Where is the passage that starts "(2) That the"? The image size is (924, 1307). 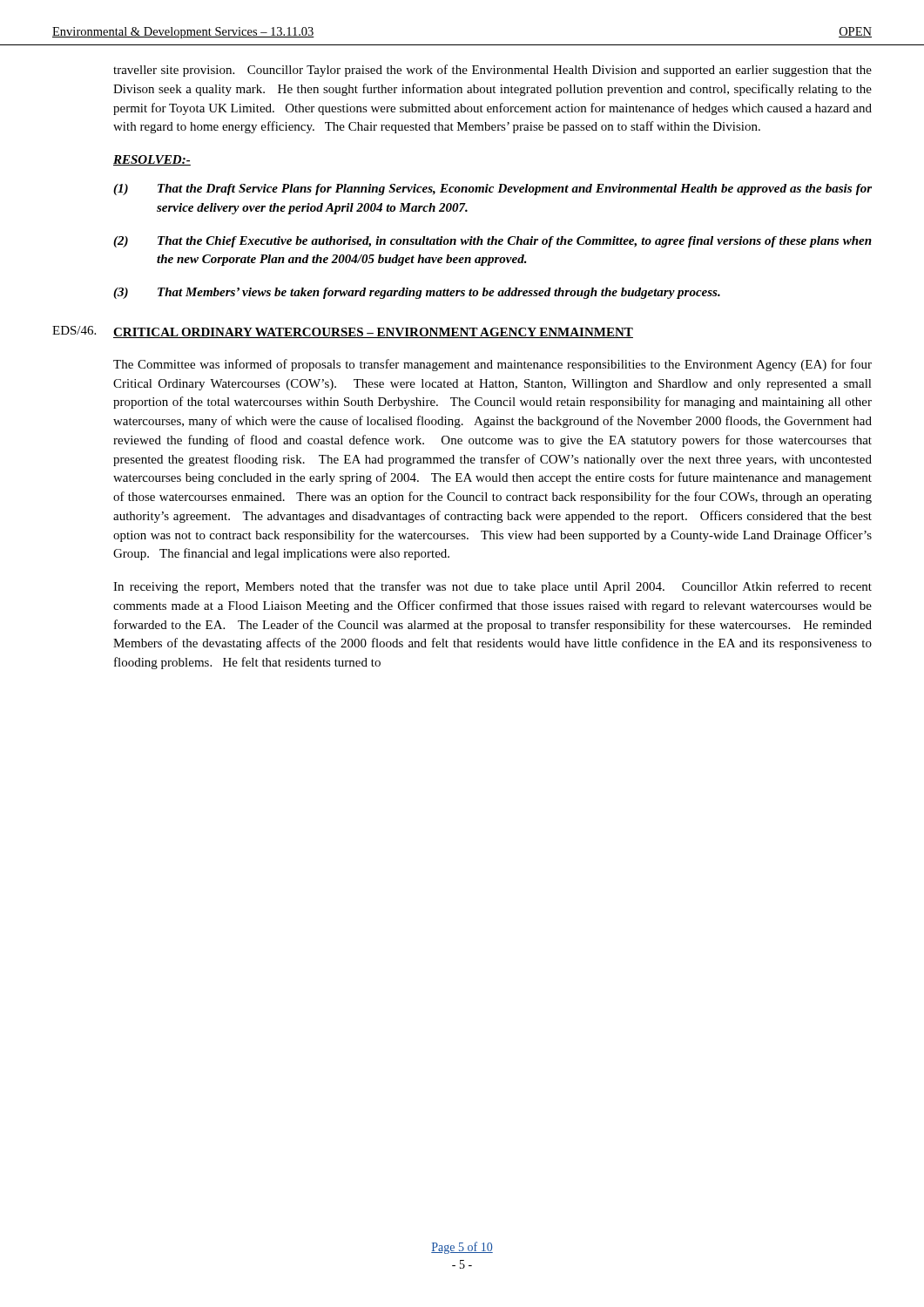(x=492, y=250)
